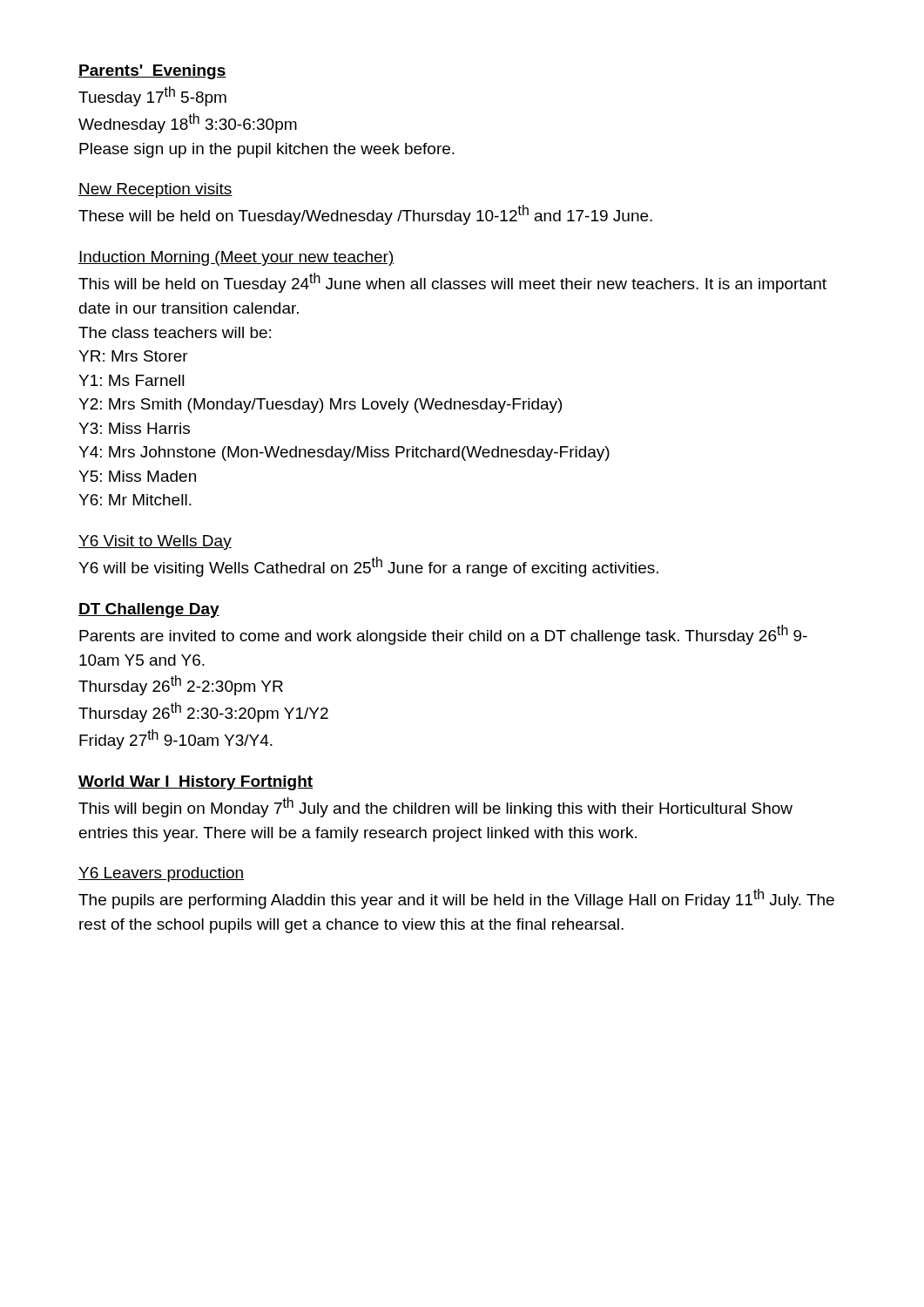The width and height of the screenshot is (924, 1307).
Task: Click on the text block with the text "This will begin on"
Action: pyautogui.click(x=462, y=819)
